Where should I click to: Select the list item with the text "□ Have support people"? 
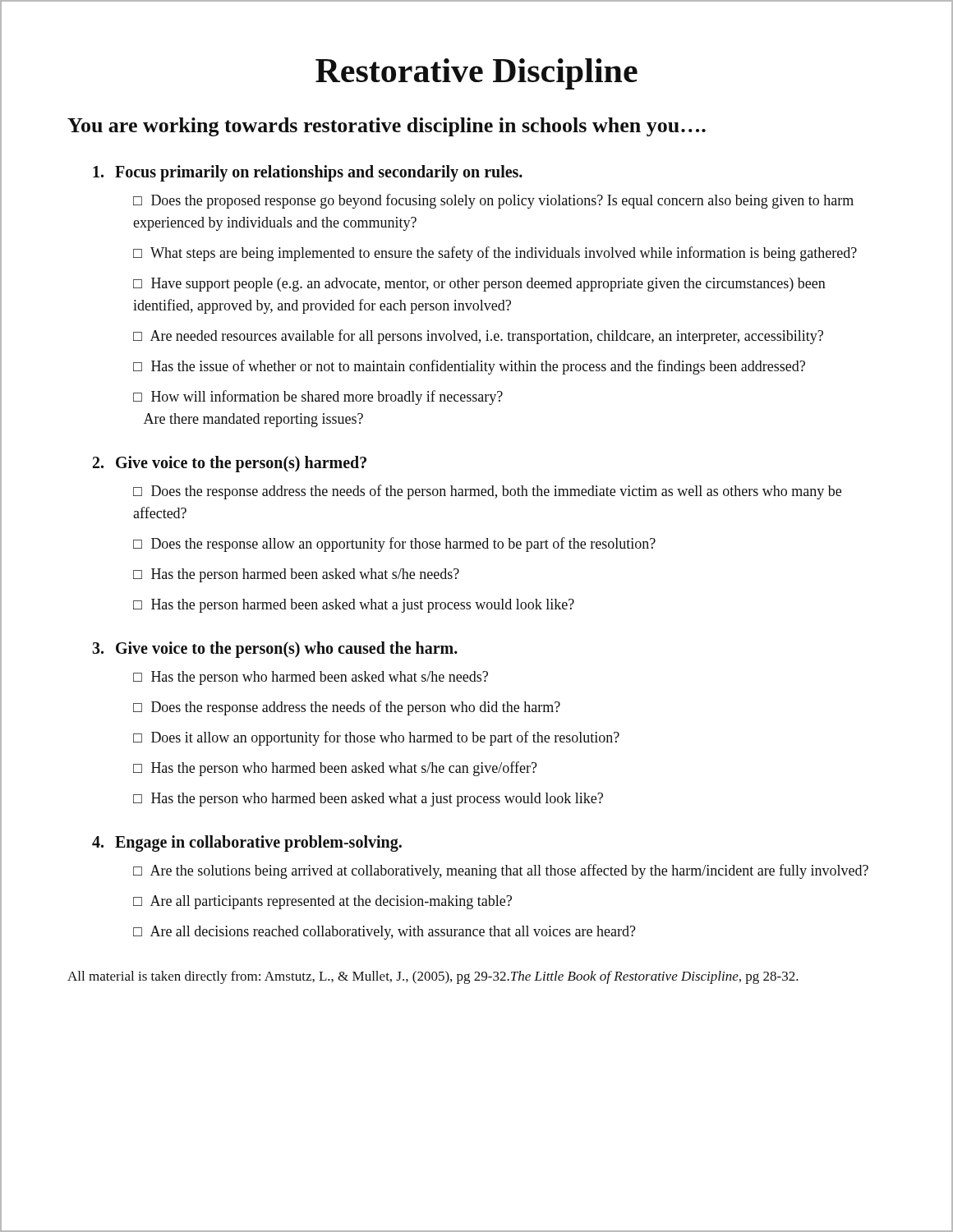pos(479,294)
